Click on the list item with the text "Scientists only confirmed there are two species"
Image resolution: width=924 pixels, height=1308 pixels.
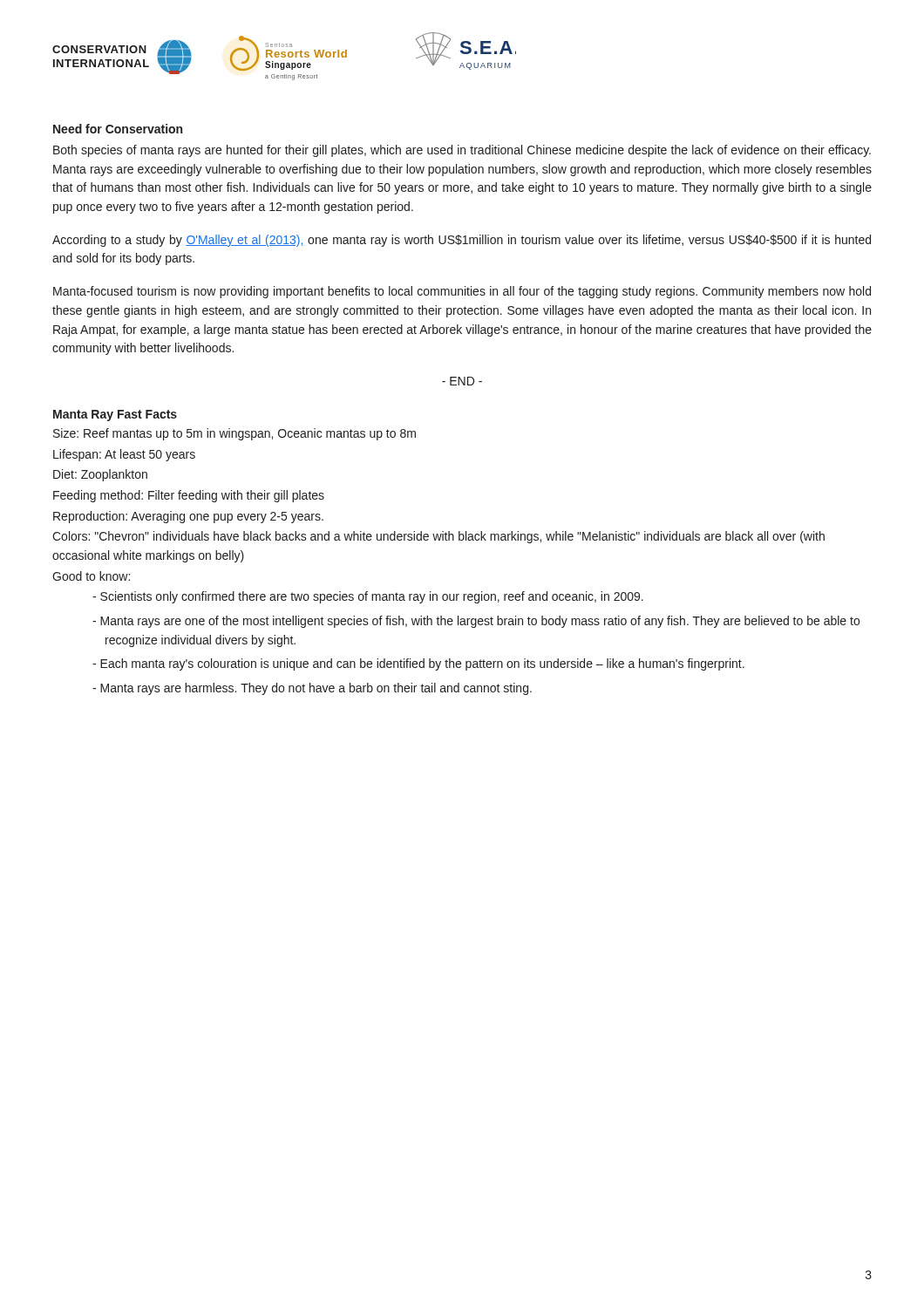pyautogui.click(x=372, y=597)
